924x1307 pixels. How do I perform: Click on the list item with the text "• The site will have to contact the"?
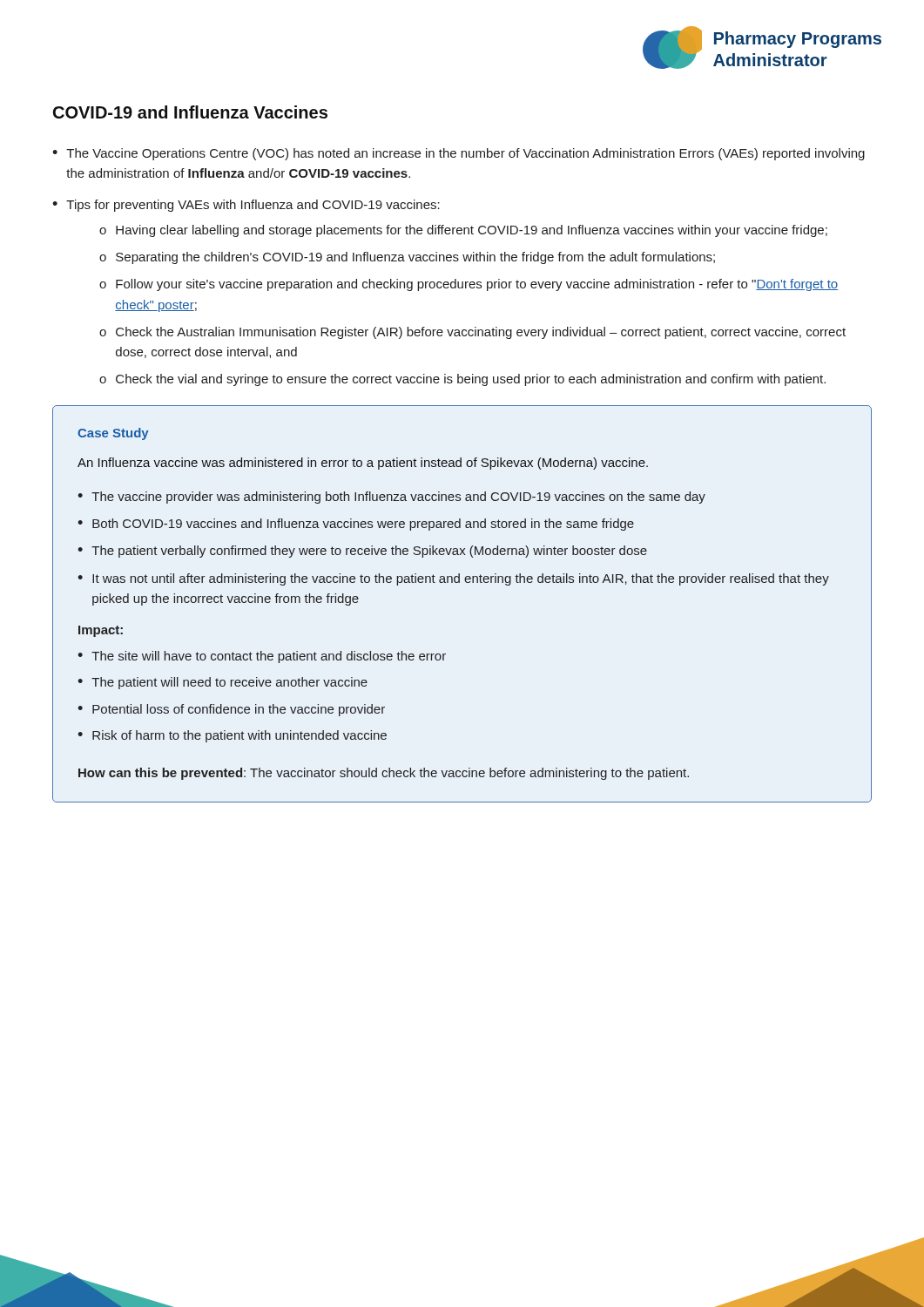point(262,656)
